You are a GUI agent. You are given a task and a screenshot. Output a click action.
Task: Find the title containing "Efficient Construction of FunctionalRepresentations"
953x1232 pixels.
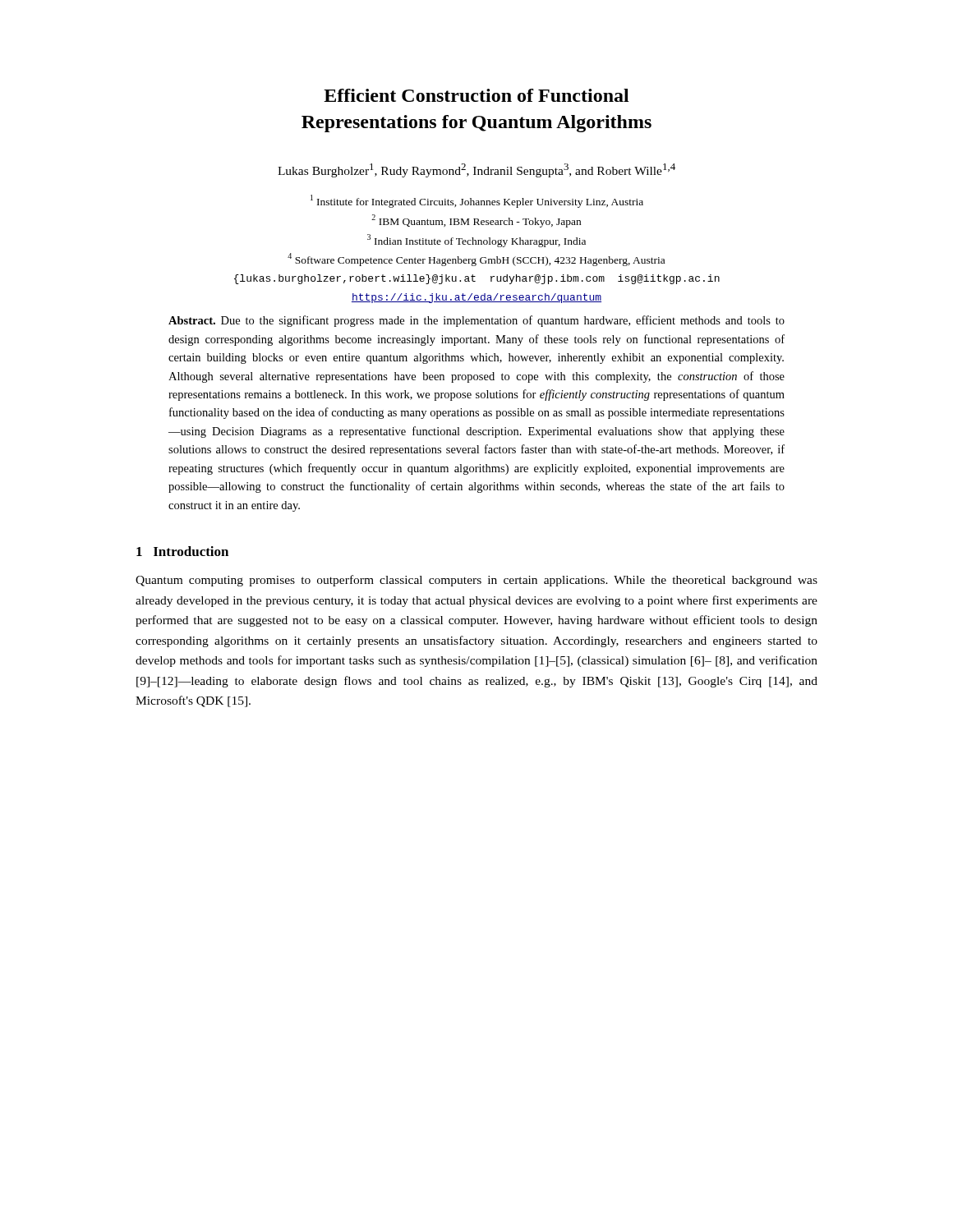pos(476,109)
